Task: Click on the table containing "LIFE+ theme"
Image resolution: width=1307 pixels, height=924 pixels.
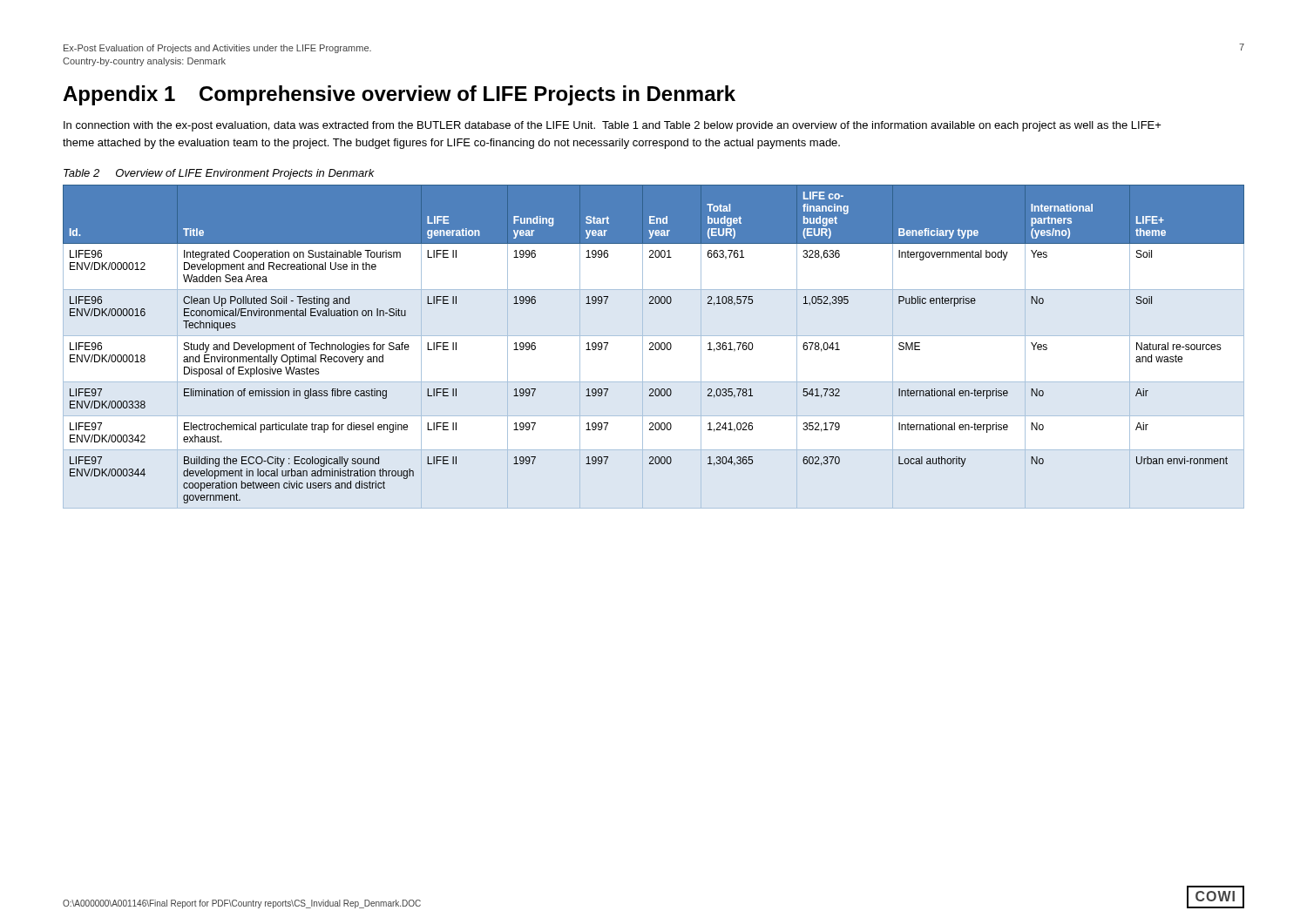Action: (x=654, y=347)
